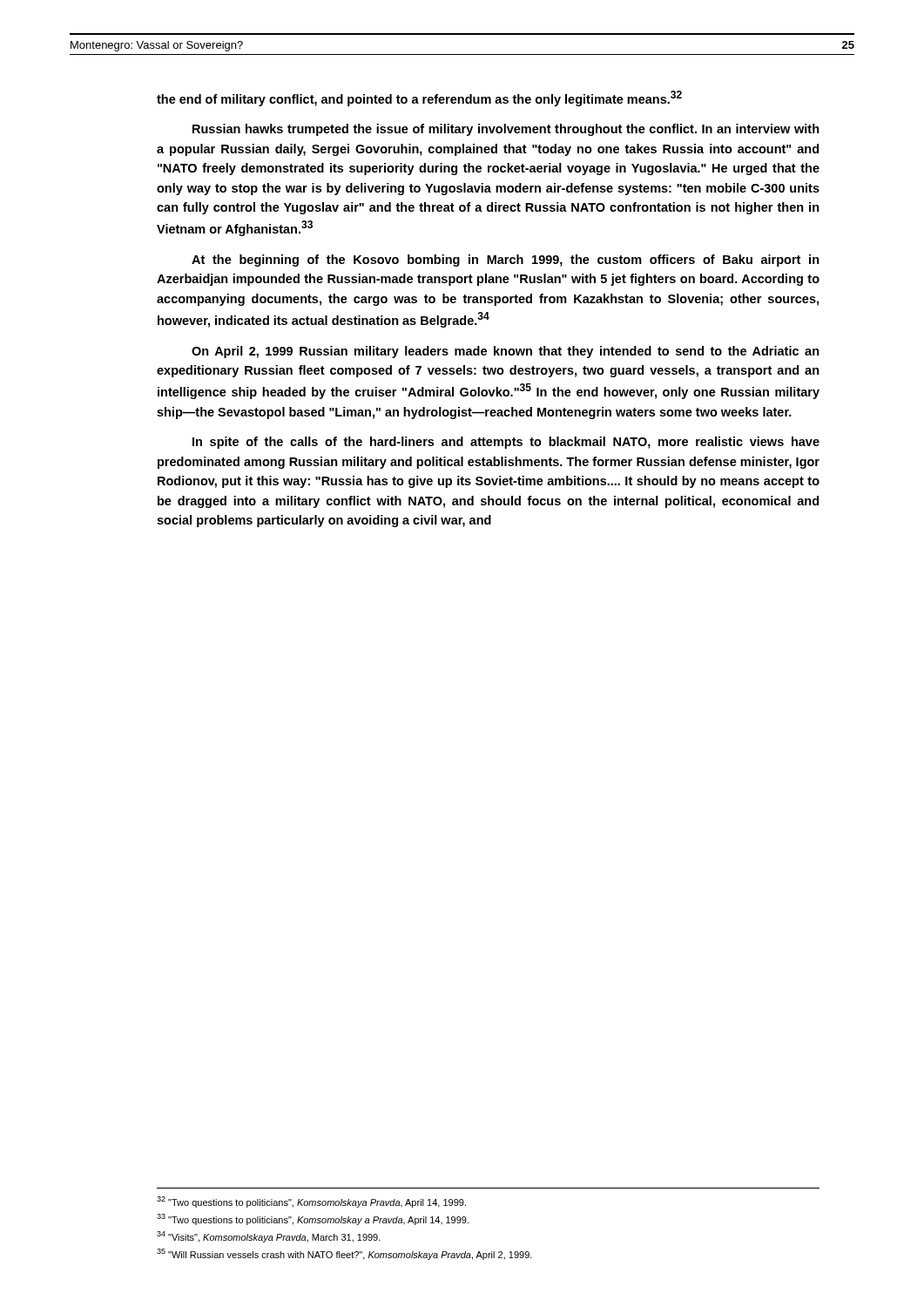Point to the text starting "34 "Visits", Komsomolskaya Pravda,"
The width and height of the screenshot is (924, 1307).
(x=269, y=1236)
